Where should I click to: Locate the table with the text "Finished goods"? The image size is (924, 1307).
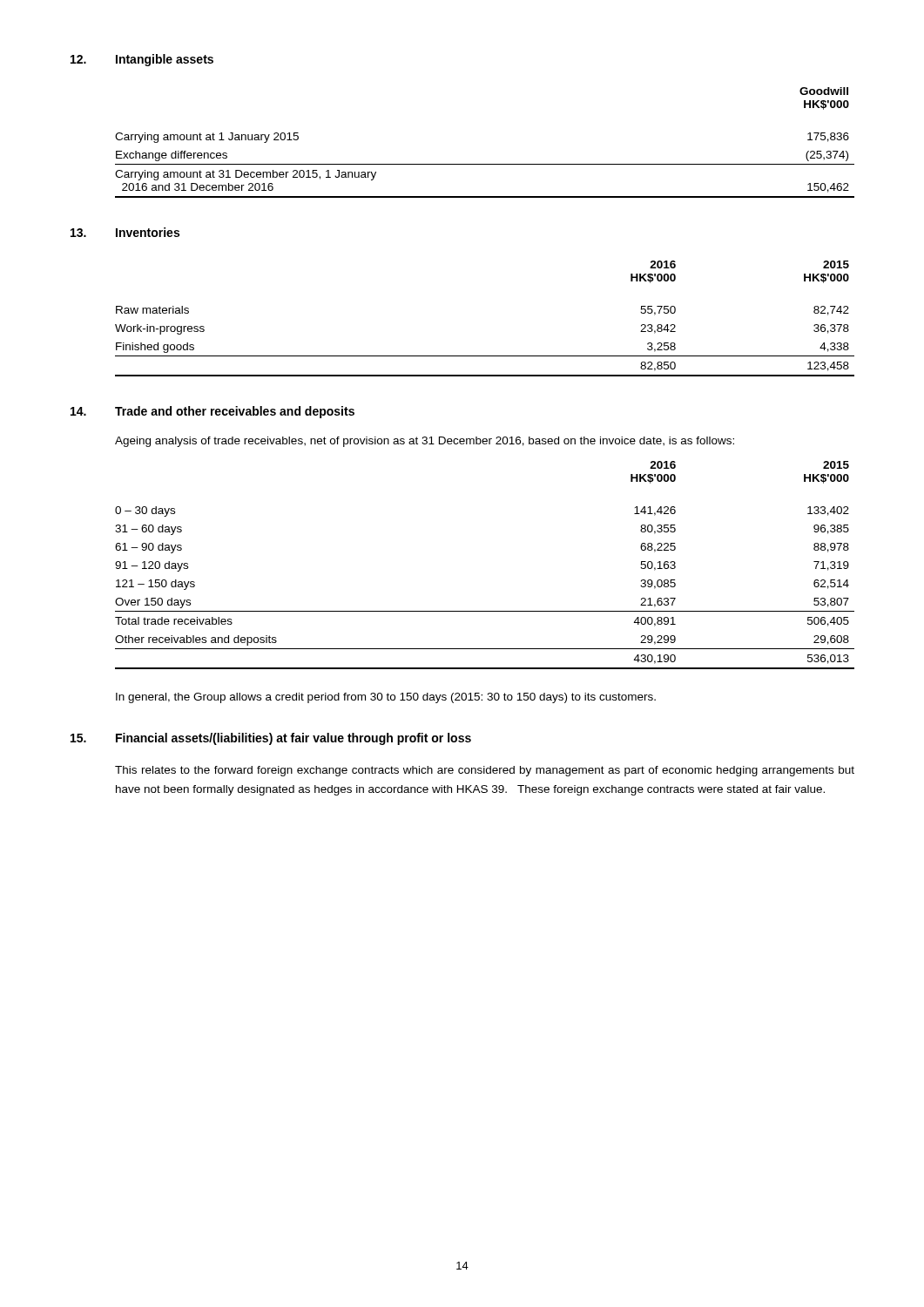click(x=485, y=316)
